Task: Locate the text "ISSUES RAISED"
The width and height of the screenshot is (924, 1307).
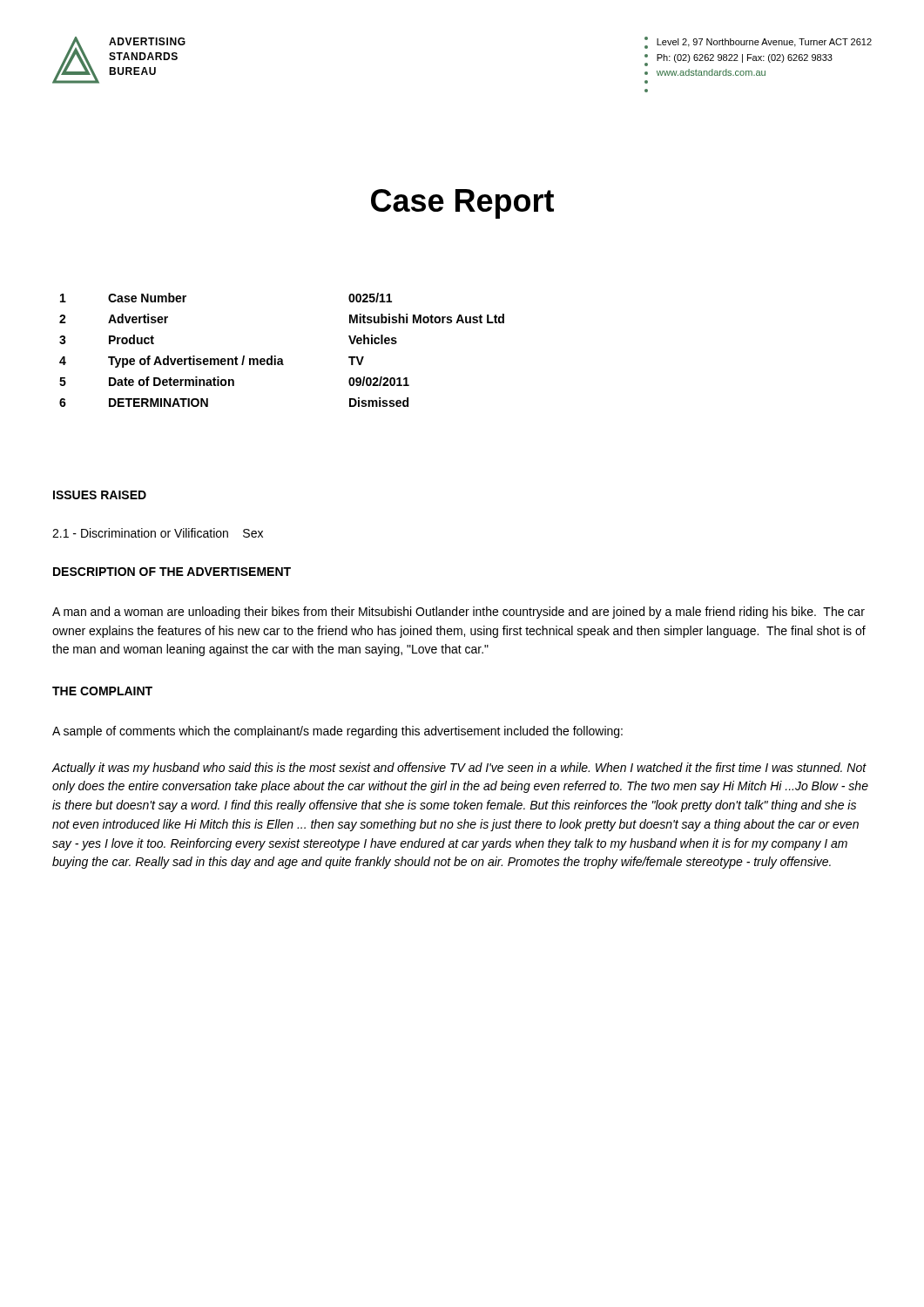Action: (x=99, y=495)
